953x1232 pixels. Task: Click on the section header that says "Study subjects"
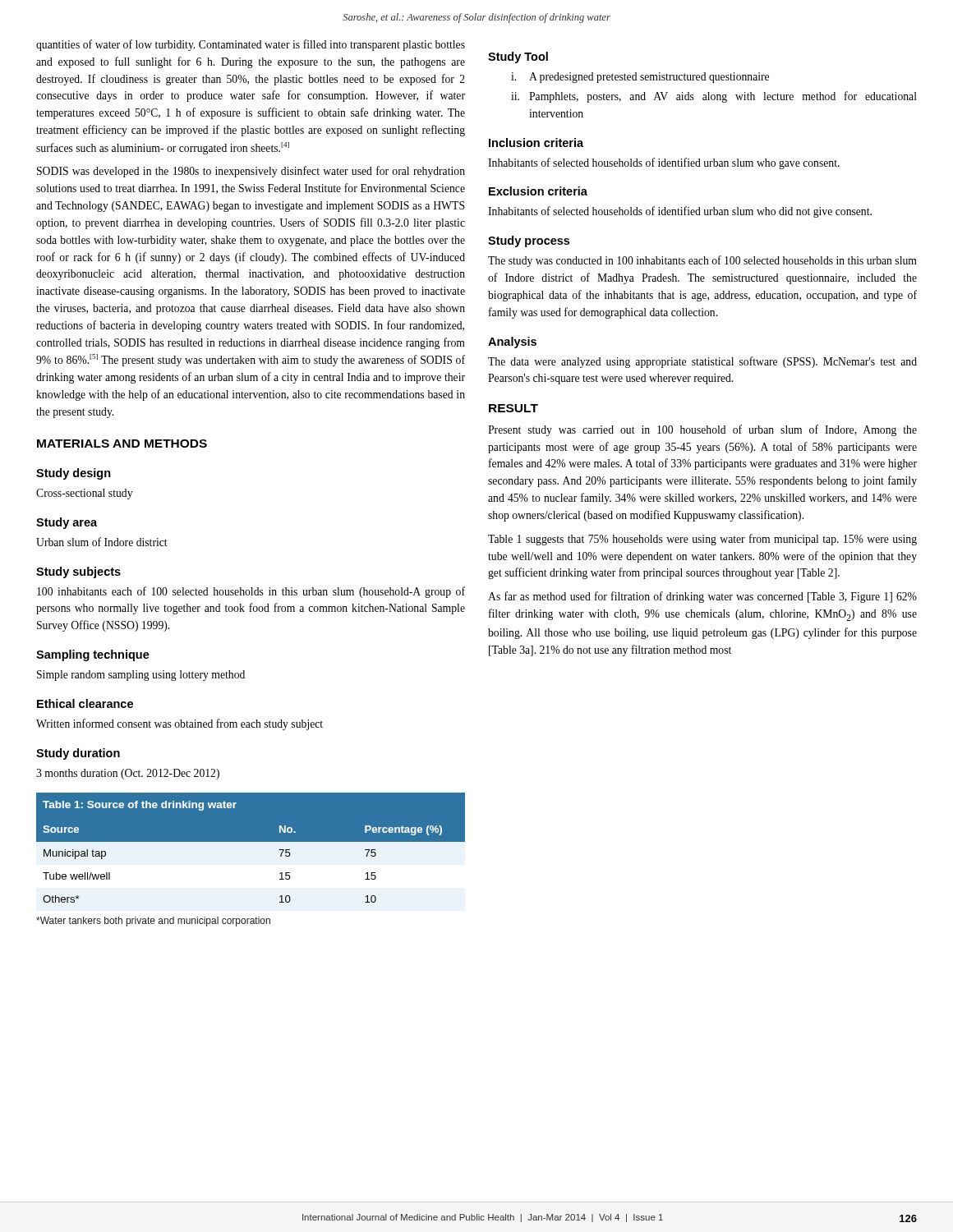[78, 571]
